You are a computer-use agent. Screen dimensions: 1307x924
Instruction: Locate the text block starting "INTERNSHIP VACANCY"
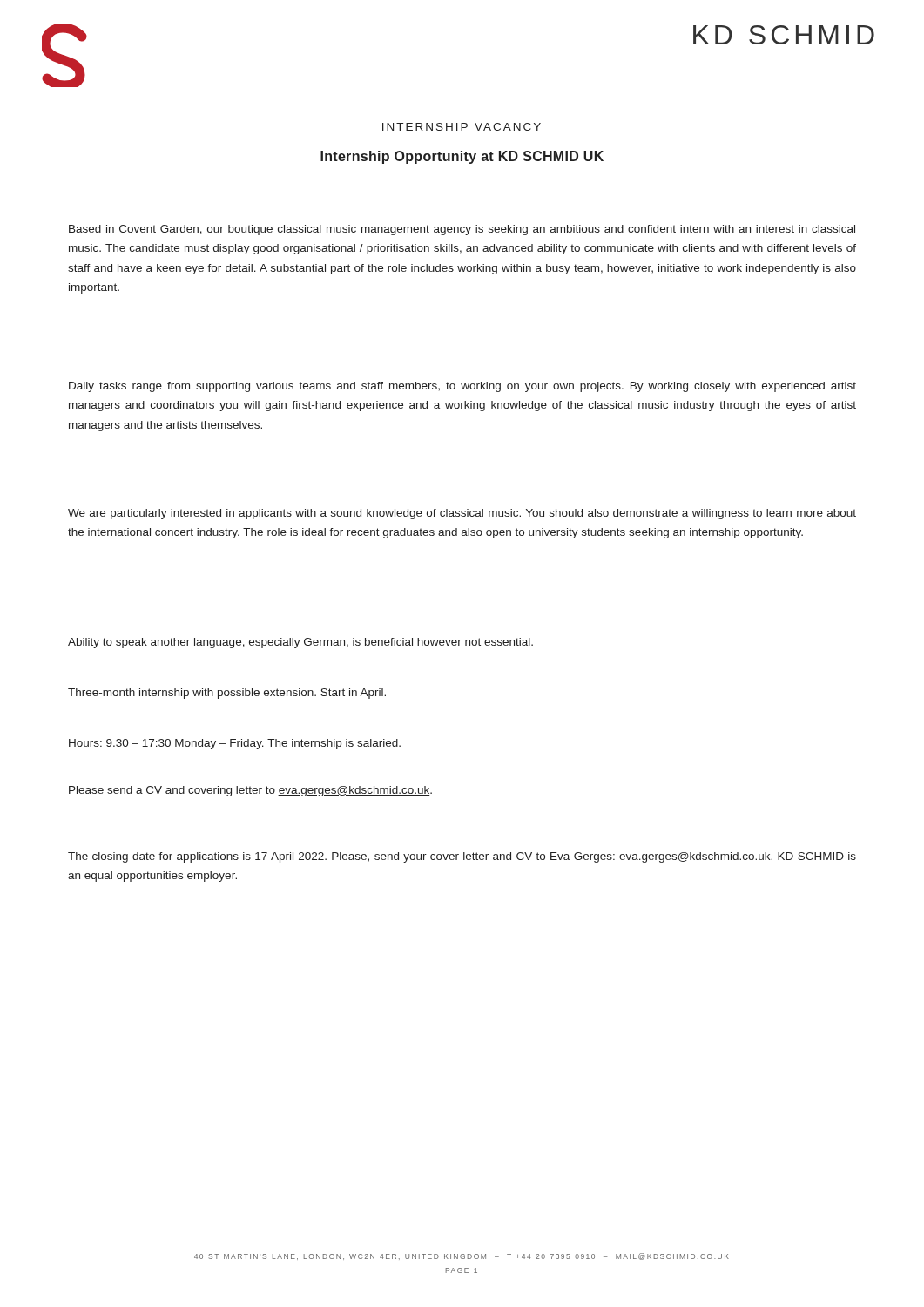pyautogui.click(x=462, y=127)
